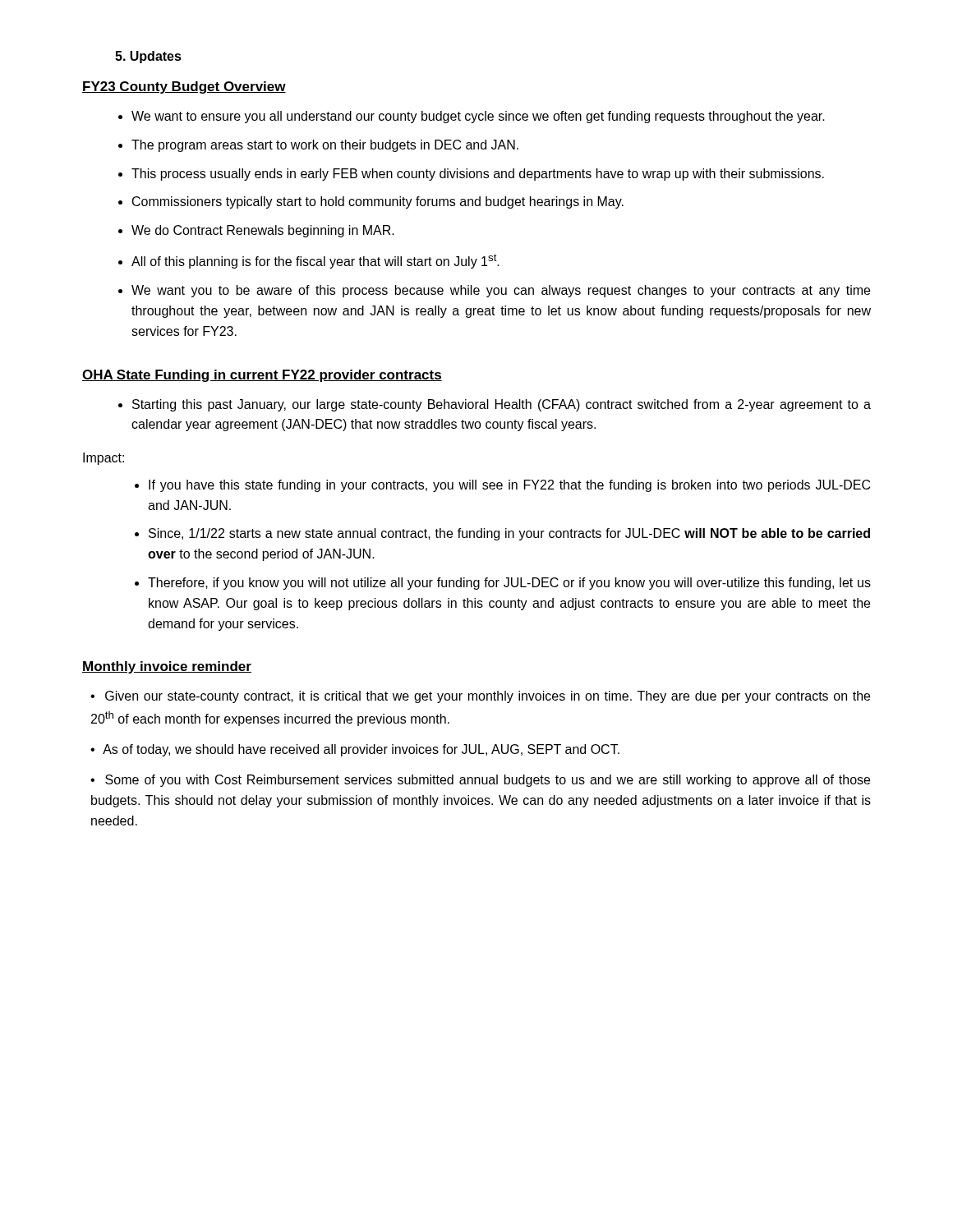Find "FY23 County Budget Overview" on this page
Viewport: 953px width, 1232px height.
[x=184, y=87]
